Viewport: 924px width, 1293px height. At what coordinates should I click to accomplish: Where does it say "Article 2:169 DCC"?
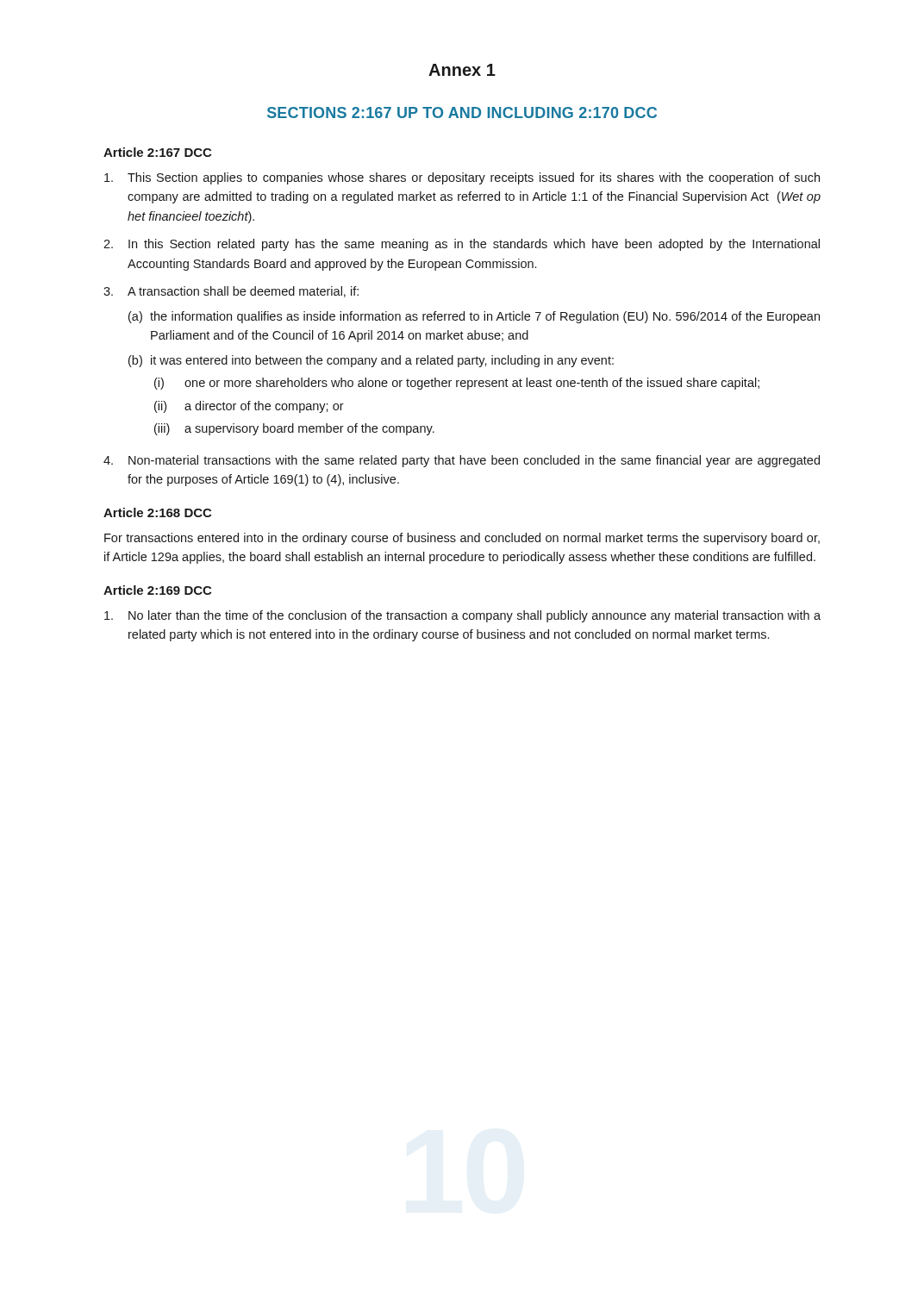tap(158, 590)
